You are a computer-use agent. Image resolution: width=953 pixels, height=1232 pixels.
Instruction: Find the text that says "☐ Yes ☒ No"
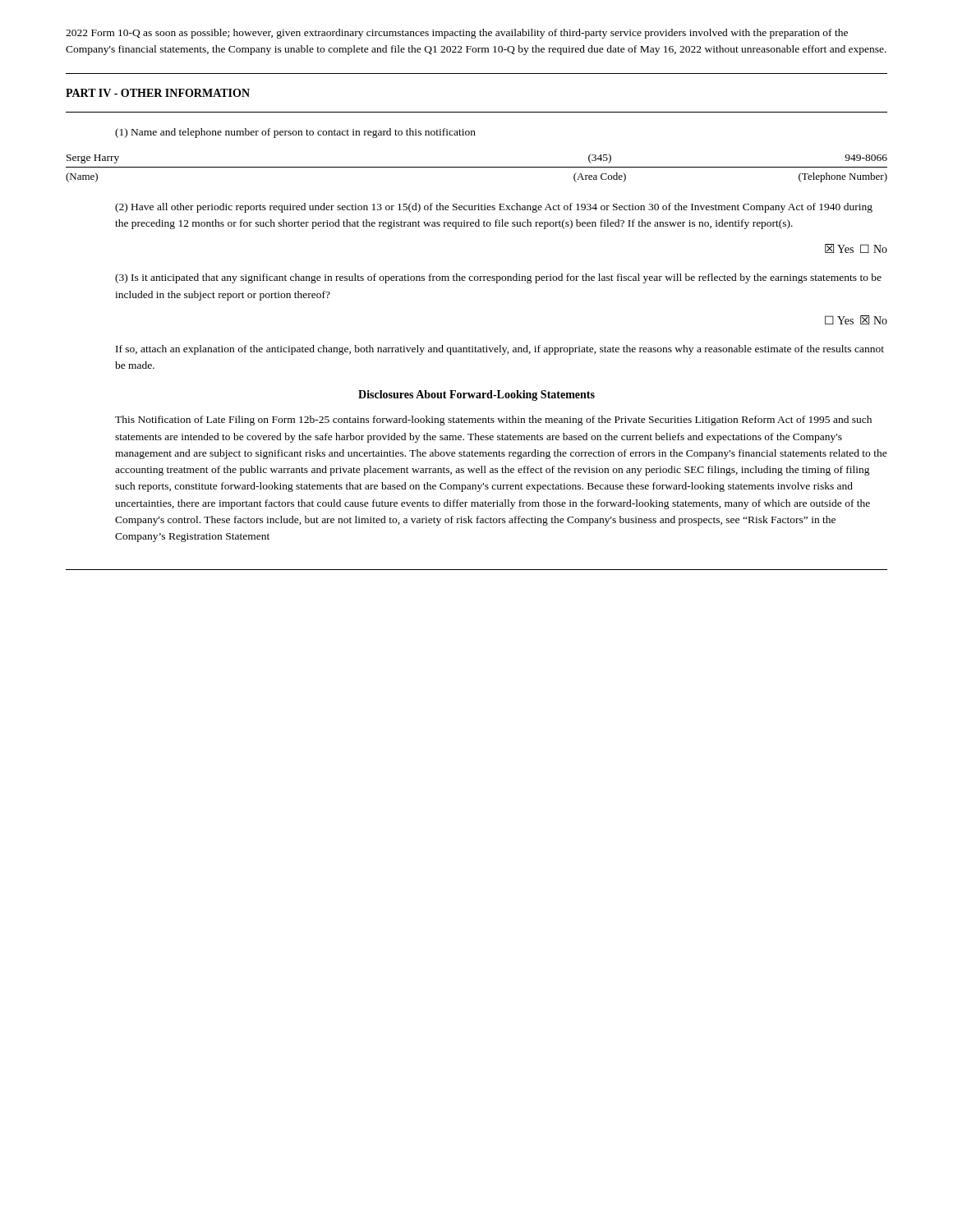tap(856, 320)
